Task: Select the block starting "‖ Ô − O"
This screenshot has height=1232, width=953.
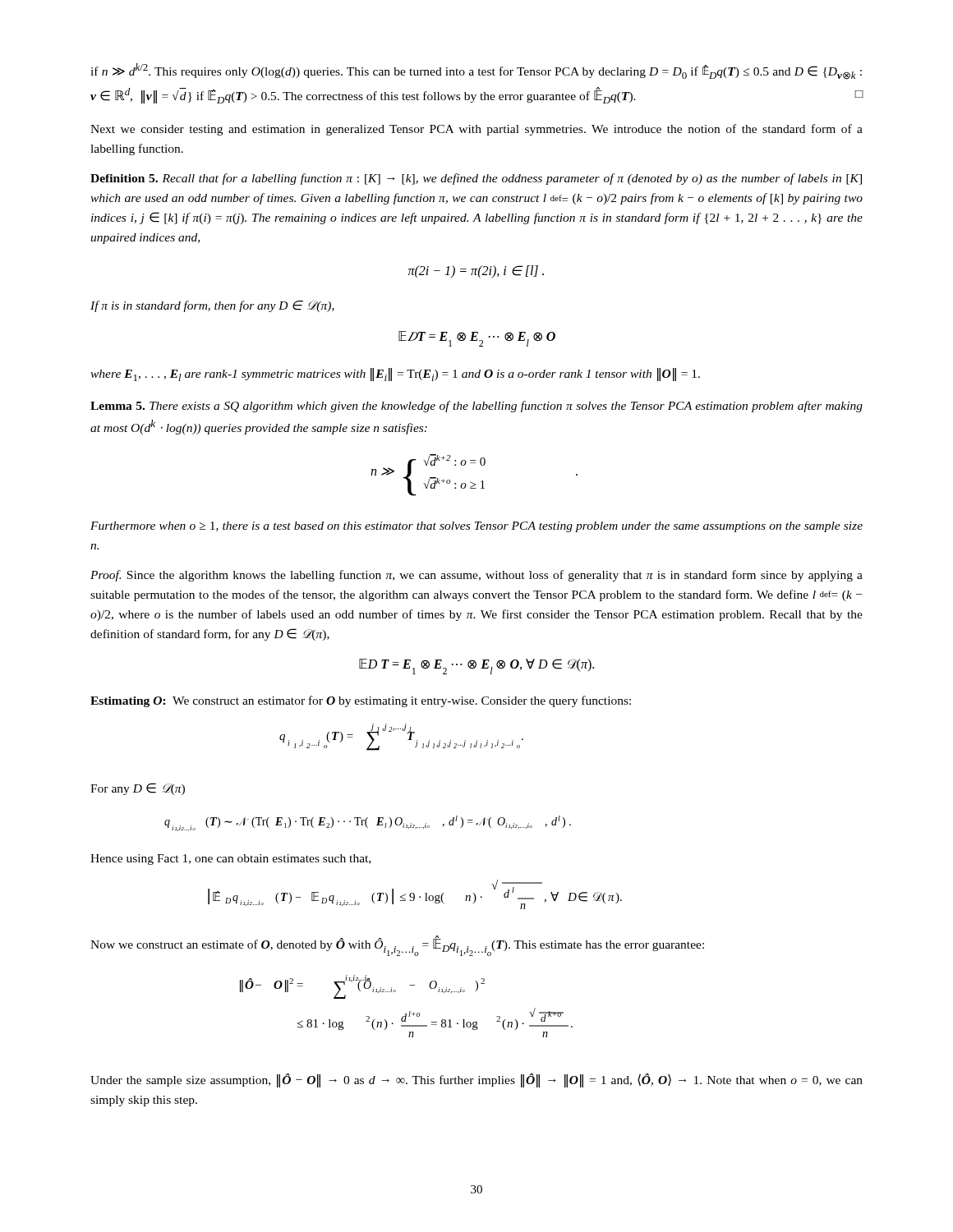Action: 476,1011
